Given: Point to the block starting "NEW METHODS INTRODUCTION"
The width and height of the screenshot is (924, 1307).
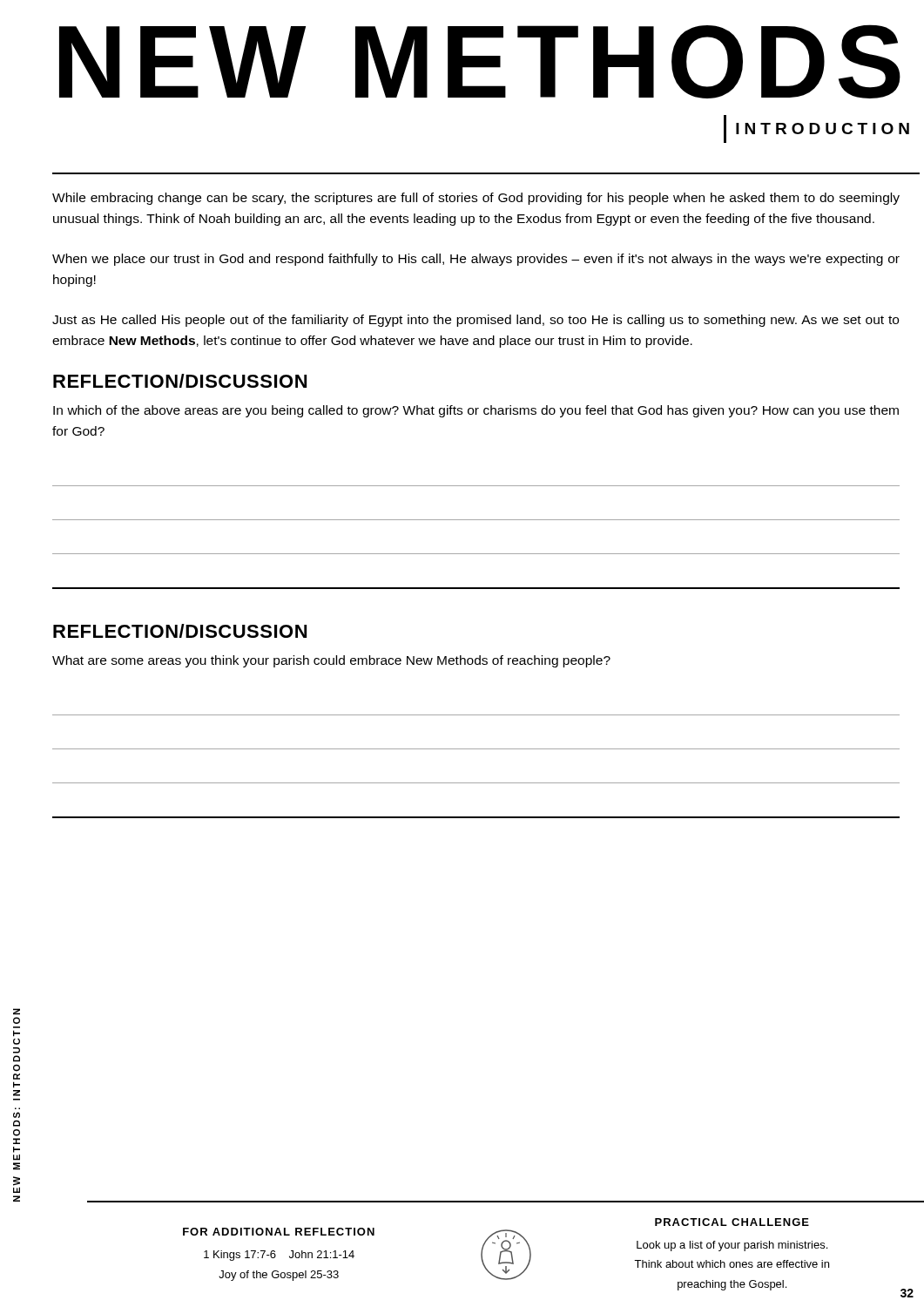Looking at the screenshot, I should point(486,77).
